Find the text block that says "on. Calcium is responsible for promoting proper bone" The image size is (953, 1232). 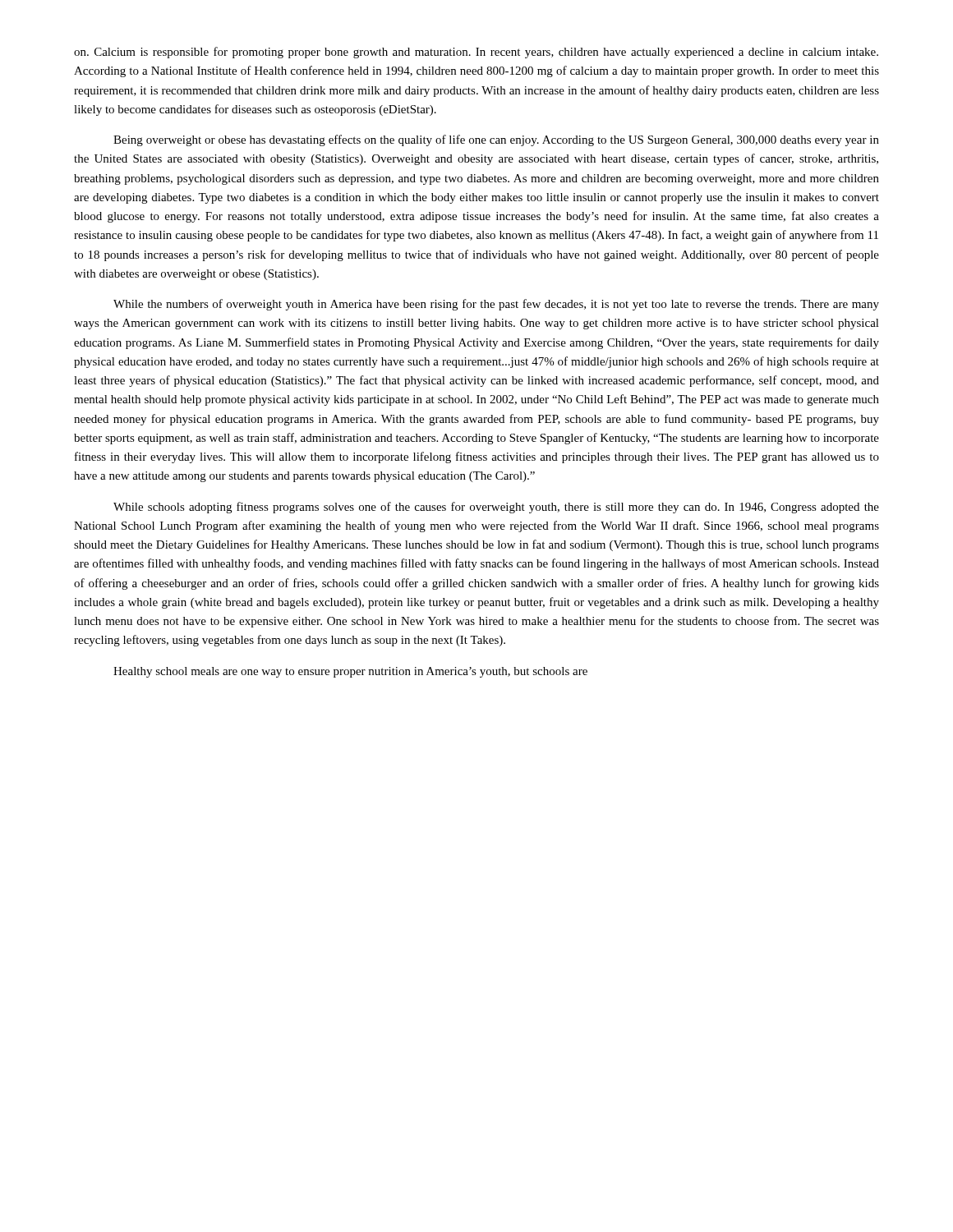[476, 362]
